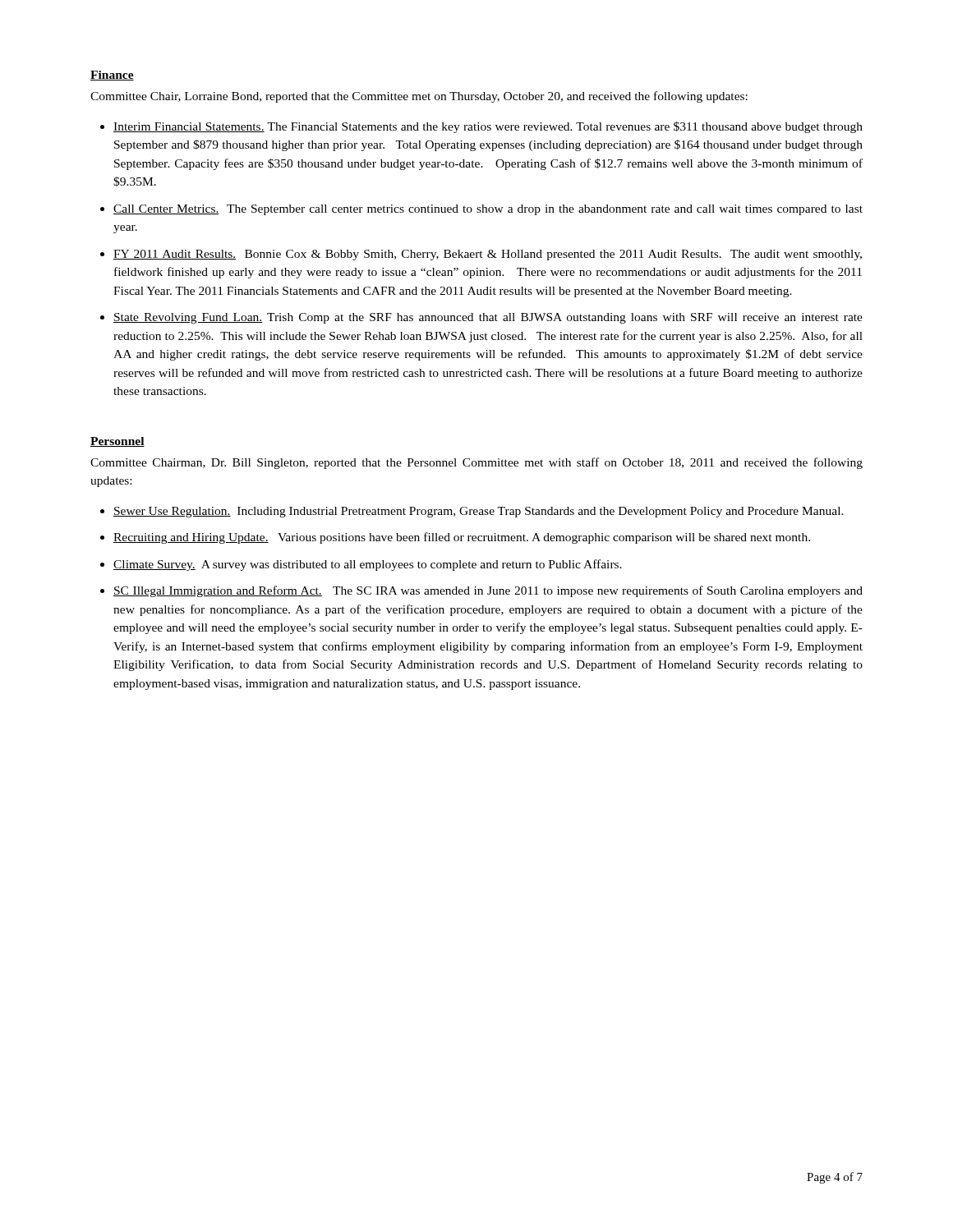
Task: Locate the element starting "FY 2011 Audit Results."
Action: 488,272
